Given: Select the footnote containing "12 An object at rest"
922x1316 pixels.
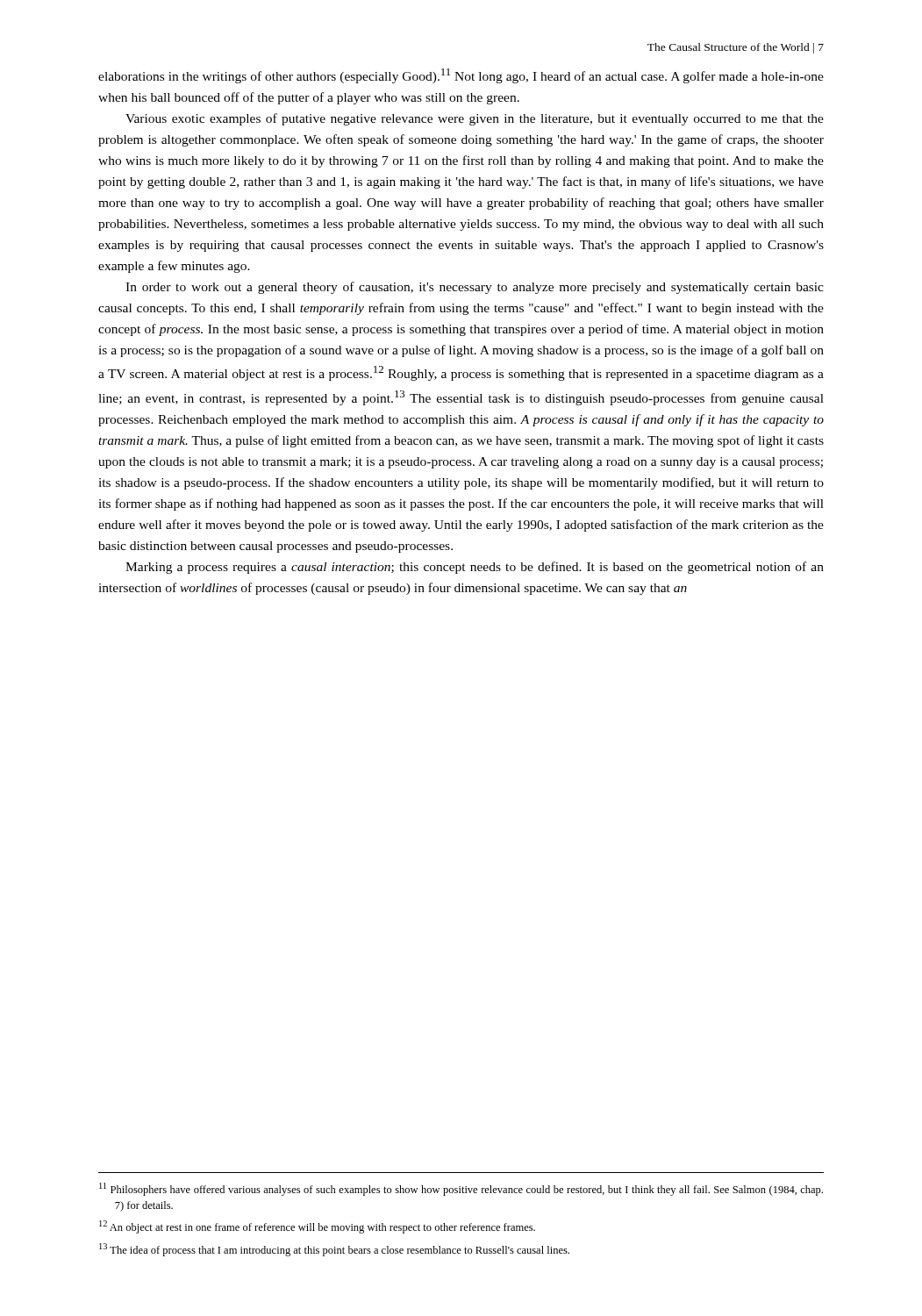Looking at the screenshot, I should coord(317,1227).
